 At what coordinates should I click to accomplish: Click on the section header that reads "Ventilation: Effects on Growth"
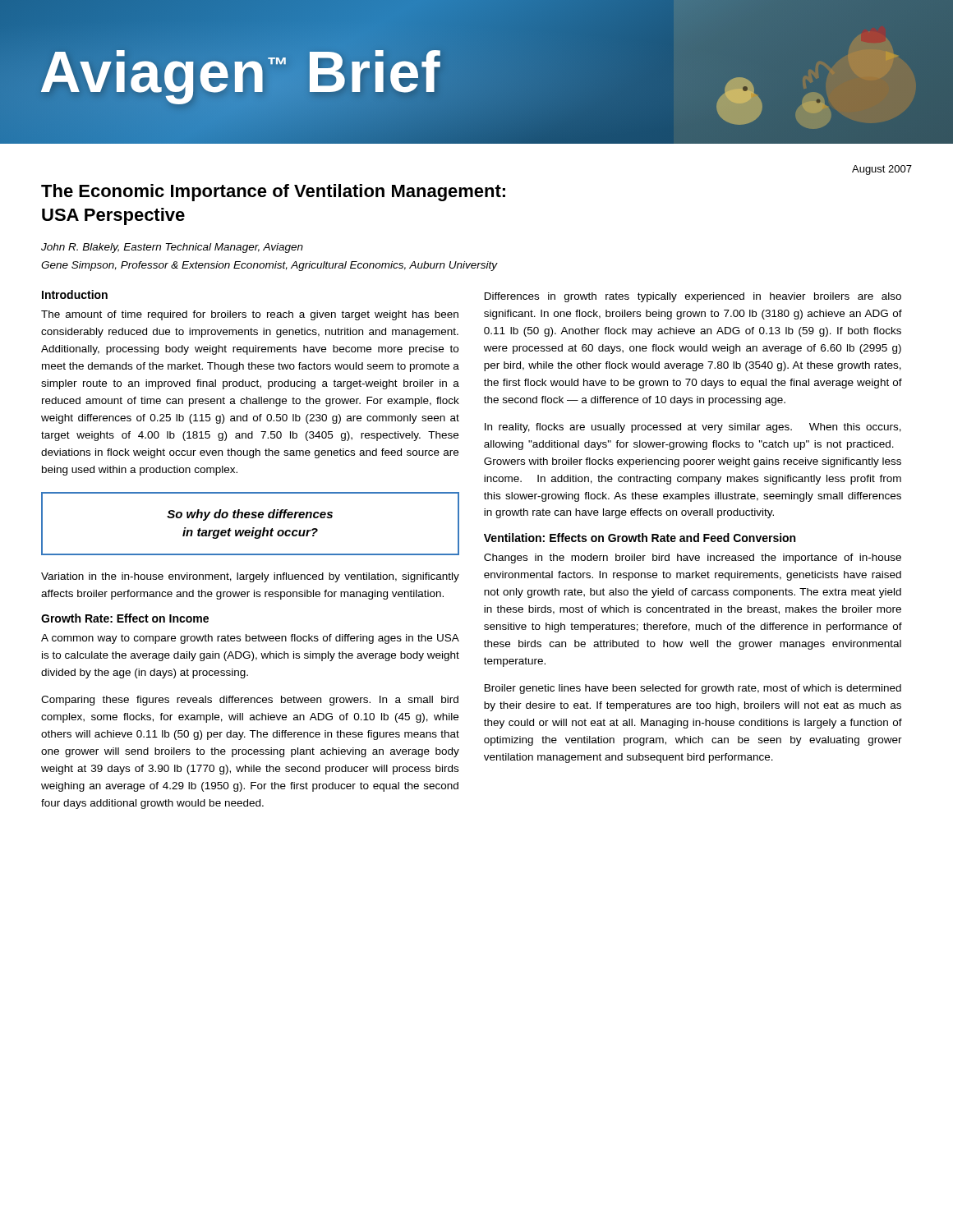tap(640, 538)
